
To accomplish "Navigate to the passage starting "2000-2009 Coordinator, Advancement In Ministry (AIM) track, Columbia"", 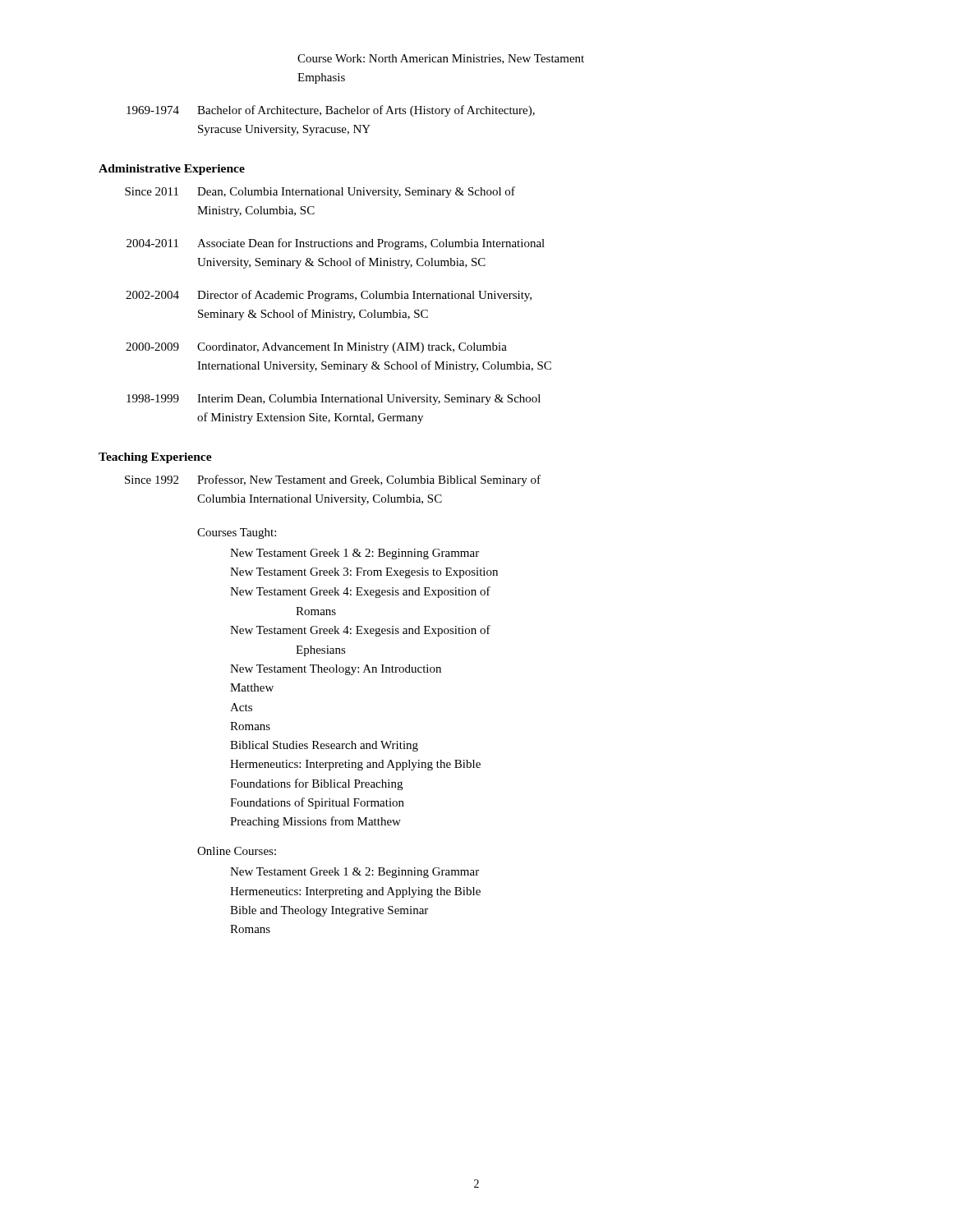I will 476,356.
